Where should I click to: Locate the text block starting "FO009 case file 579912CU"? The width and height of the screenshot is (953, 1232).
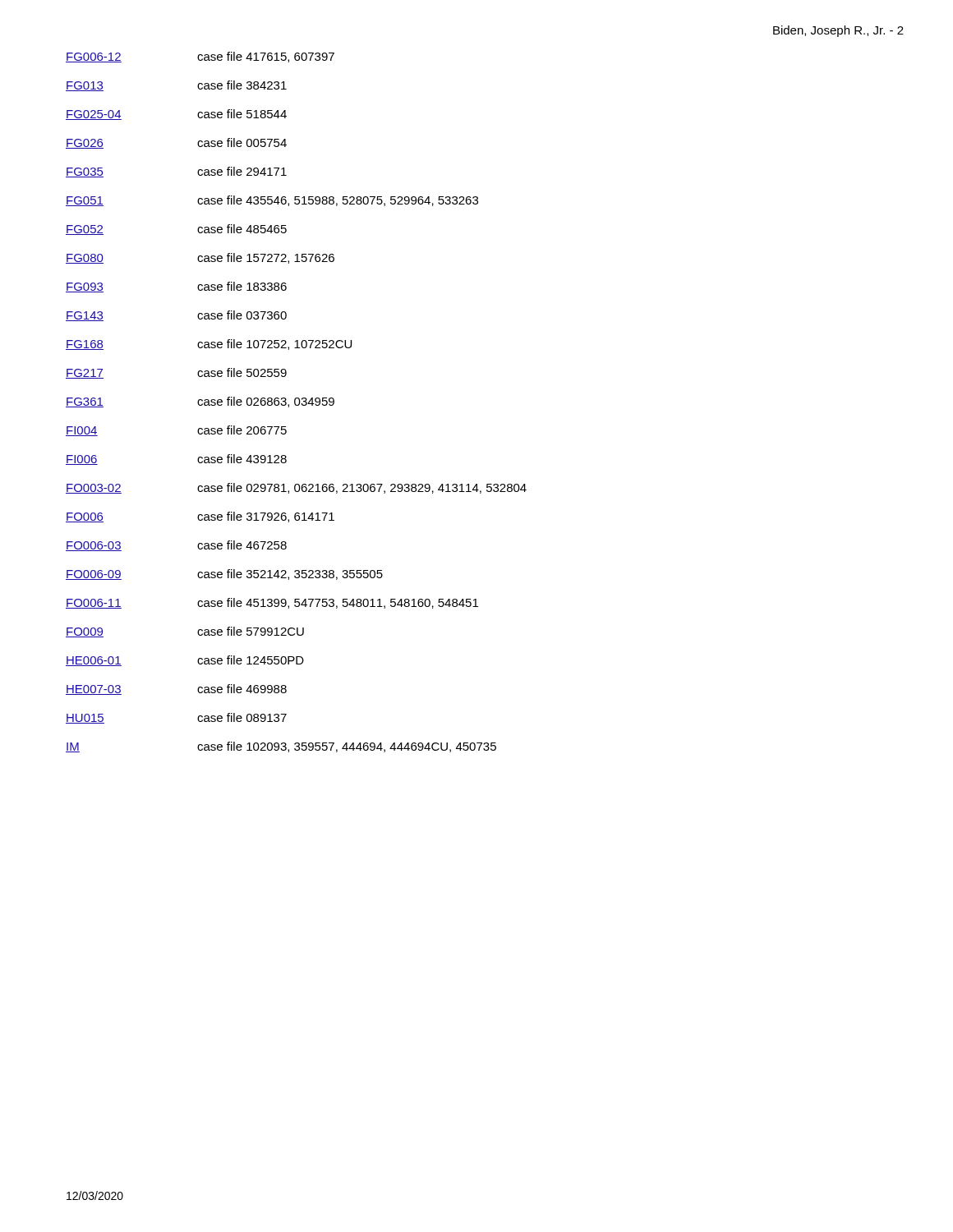(84, 632)
